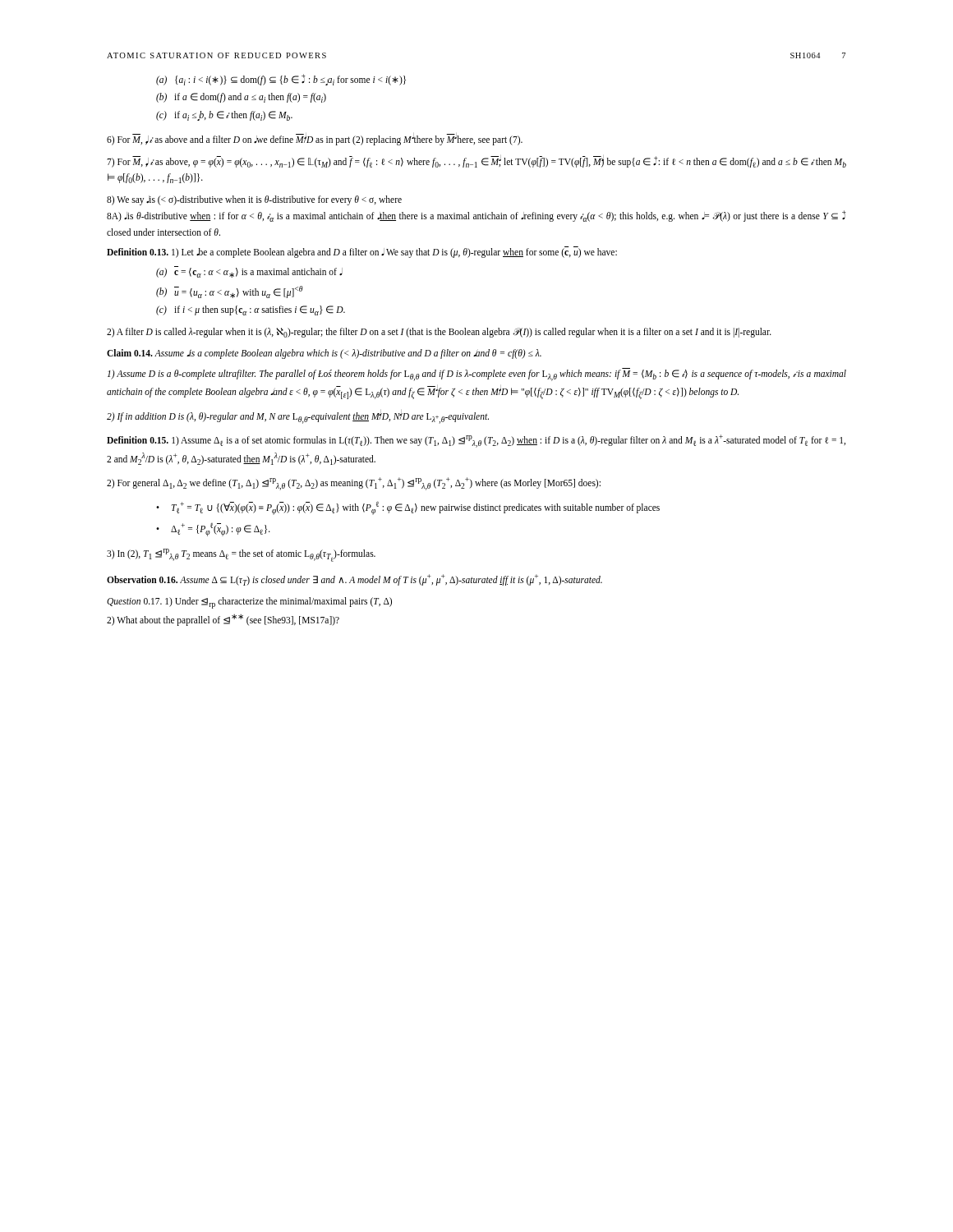Select the list item that says "(a) c = ⟨cα : α < α∗⟩"
This screenshot has width=953, height=1232.
249,272
